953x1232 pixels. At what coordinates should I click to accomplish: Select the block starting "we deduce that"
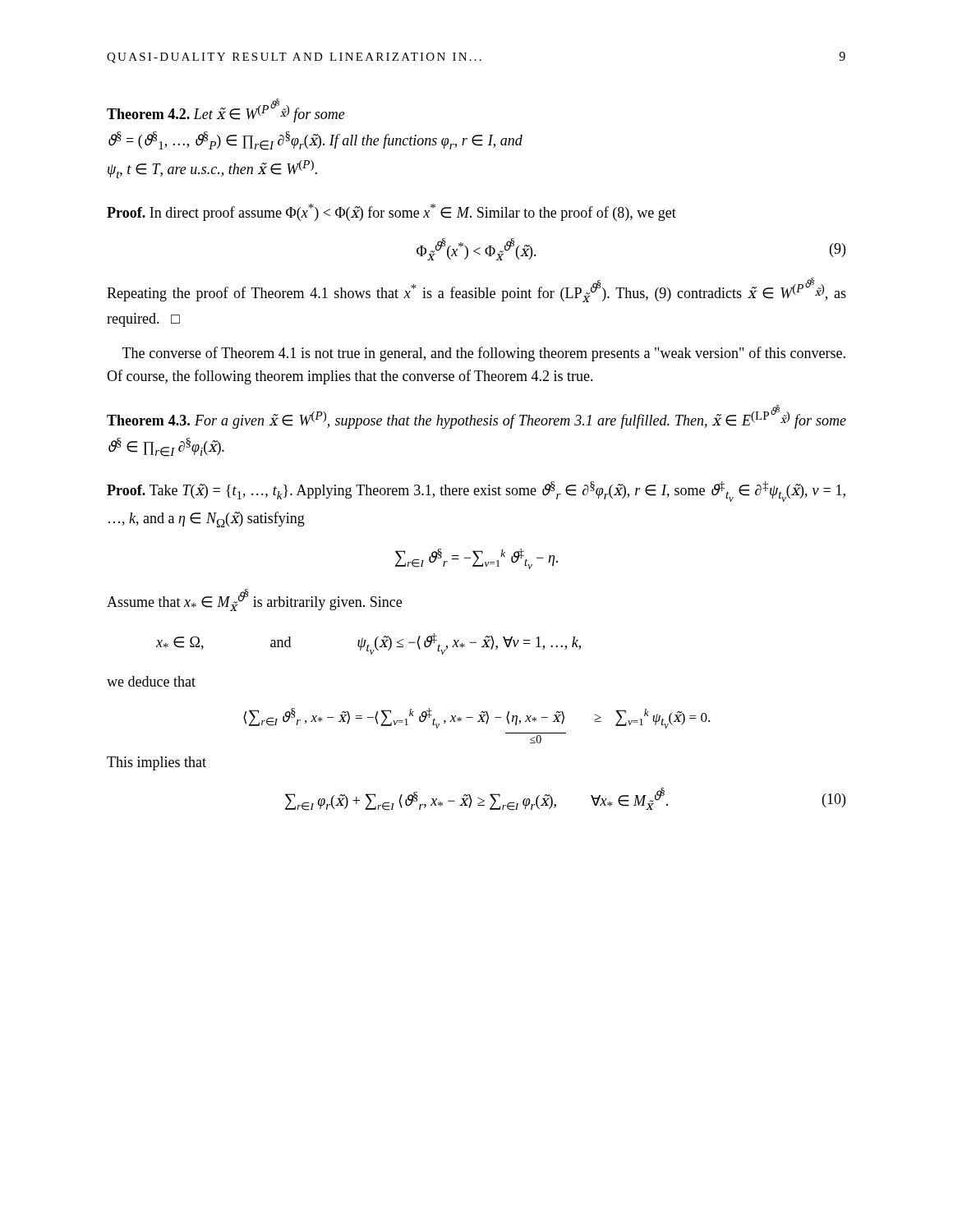click(x=151, y=682)
